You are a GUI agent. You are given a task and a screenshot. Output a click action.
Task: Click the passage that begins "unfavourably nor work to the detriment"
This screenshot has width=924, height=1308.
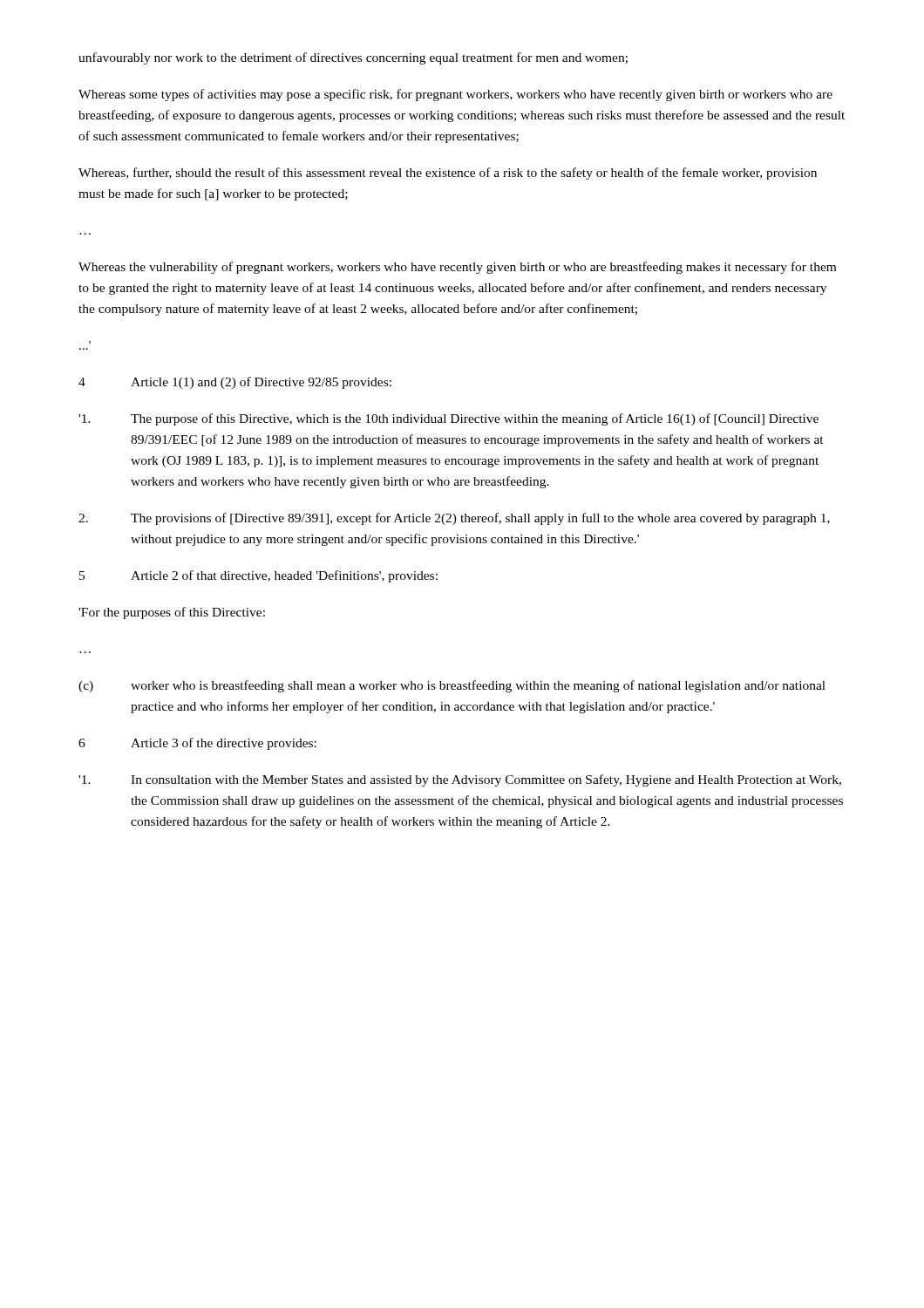(353, 57)
